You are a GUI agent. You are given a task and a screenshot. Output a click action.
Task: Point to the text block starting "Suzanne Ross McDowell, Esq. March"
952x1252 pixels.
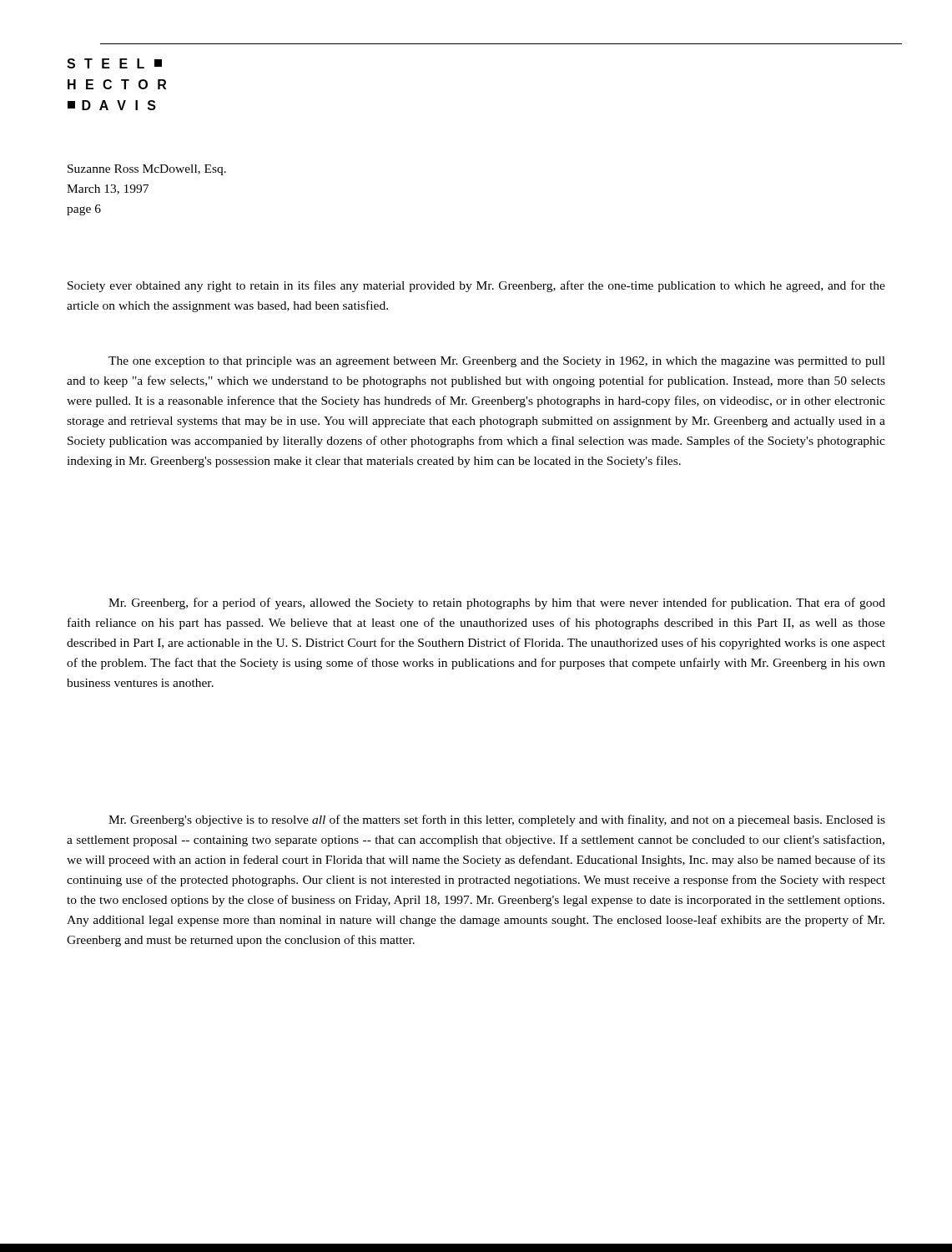coord(147,188)
